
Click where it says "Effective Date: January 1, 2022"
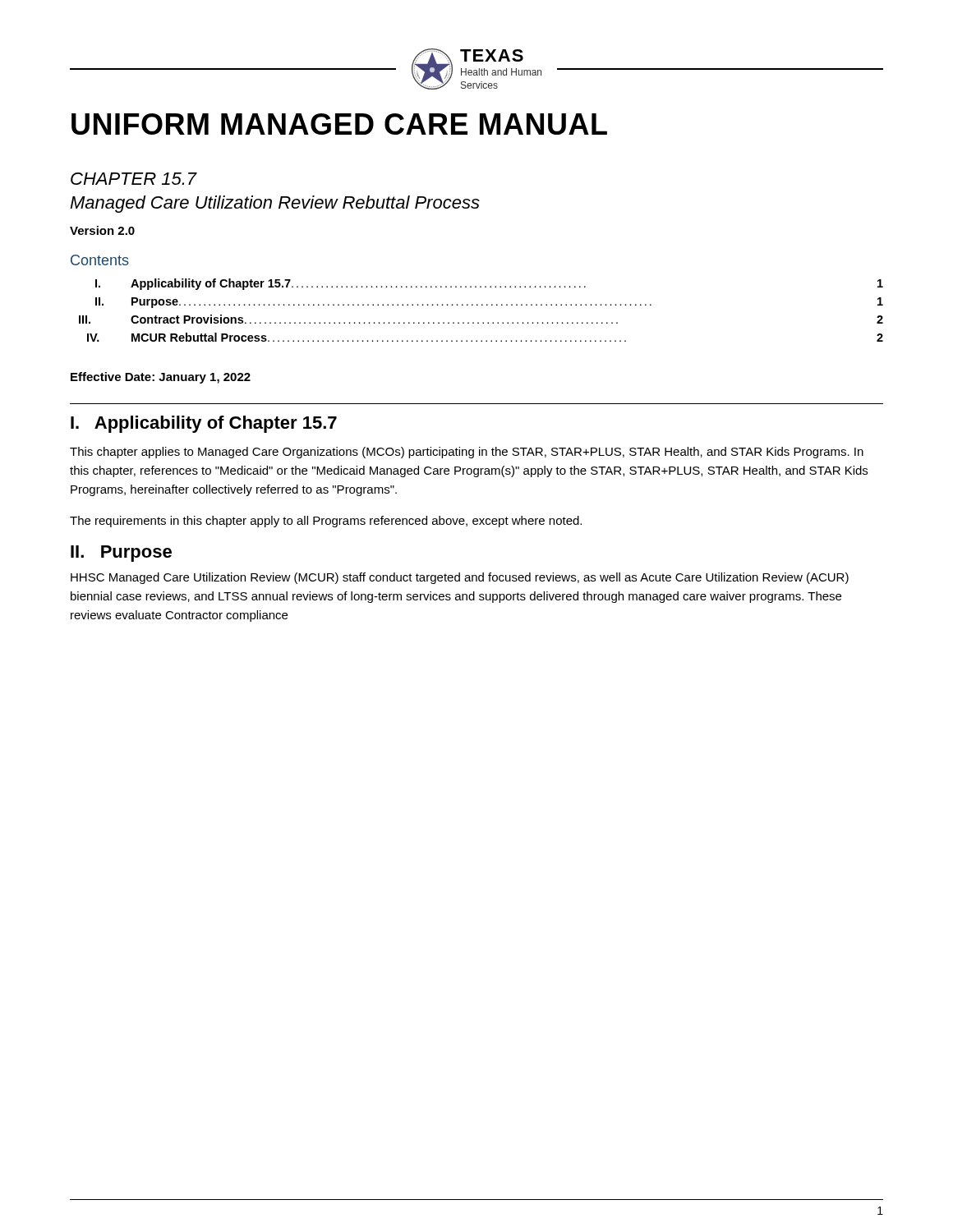click(160, 377)
